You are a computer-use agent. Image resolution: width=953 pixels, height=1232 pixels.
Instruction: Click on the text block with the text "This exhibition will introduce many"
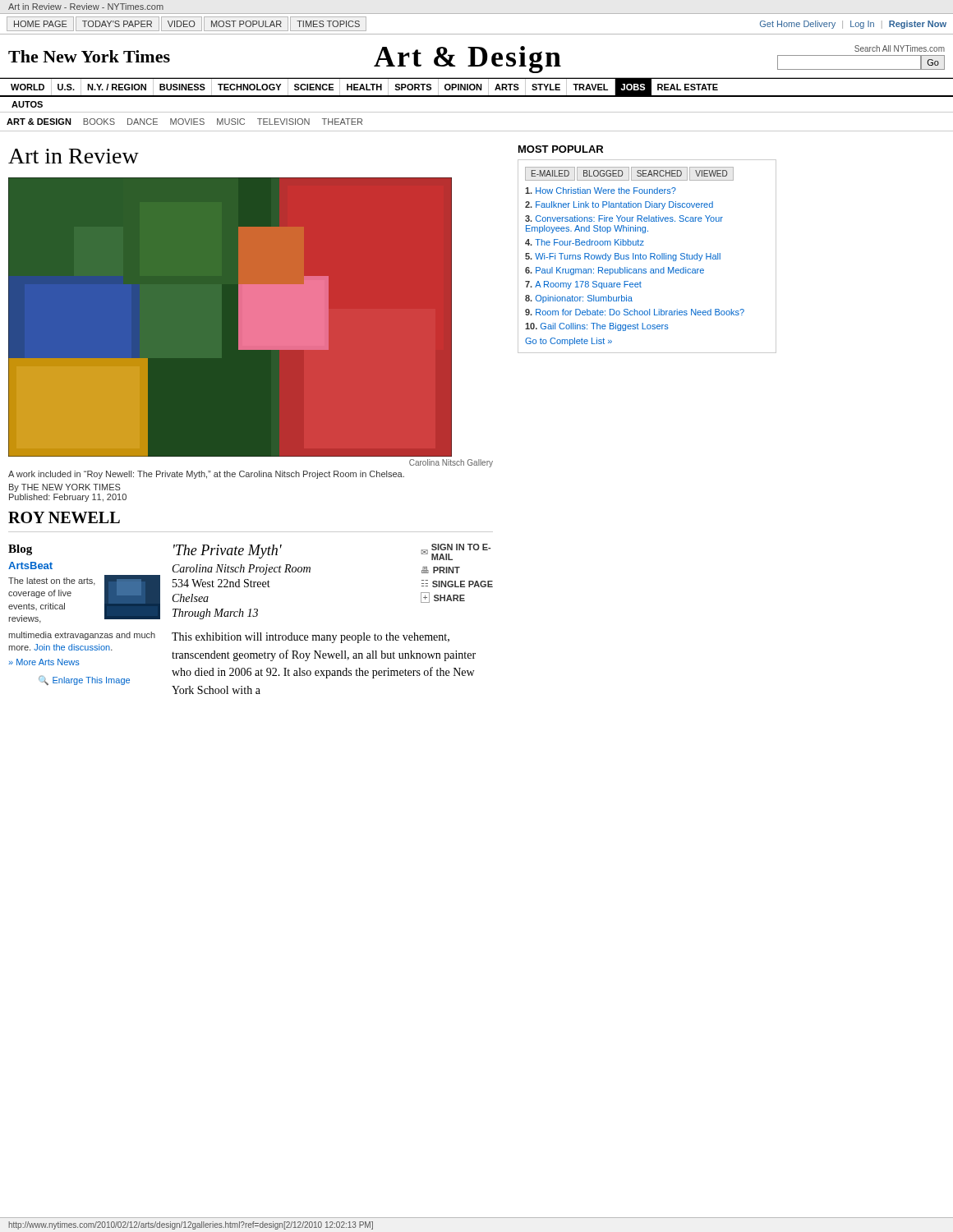coord(324,664)
